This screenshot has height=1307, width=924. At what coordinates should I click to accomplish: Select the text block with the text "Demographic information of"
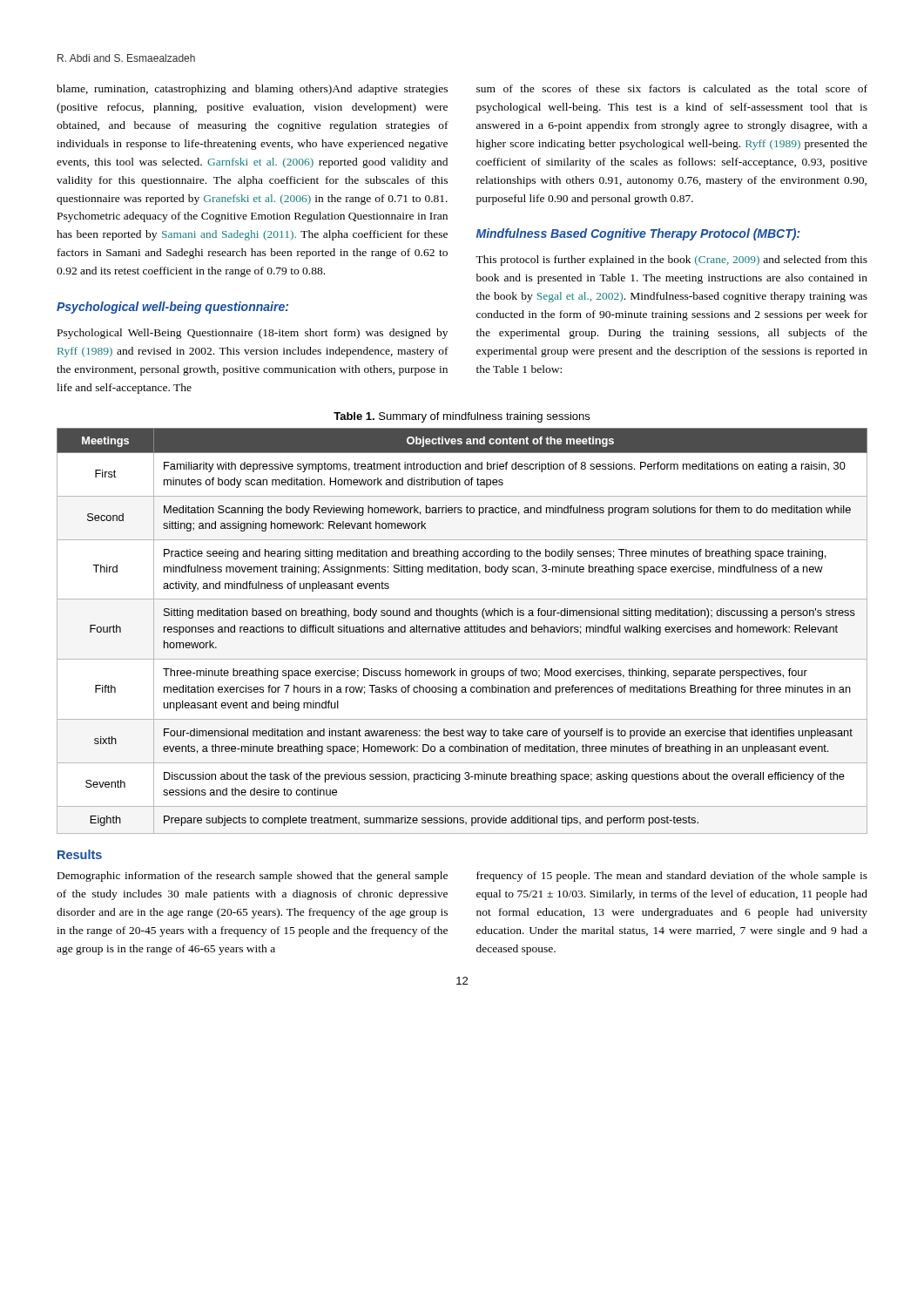point(252,912)
